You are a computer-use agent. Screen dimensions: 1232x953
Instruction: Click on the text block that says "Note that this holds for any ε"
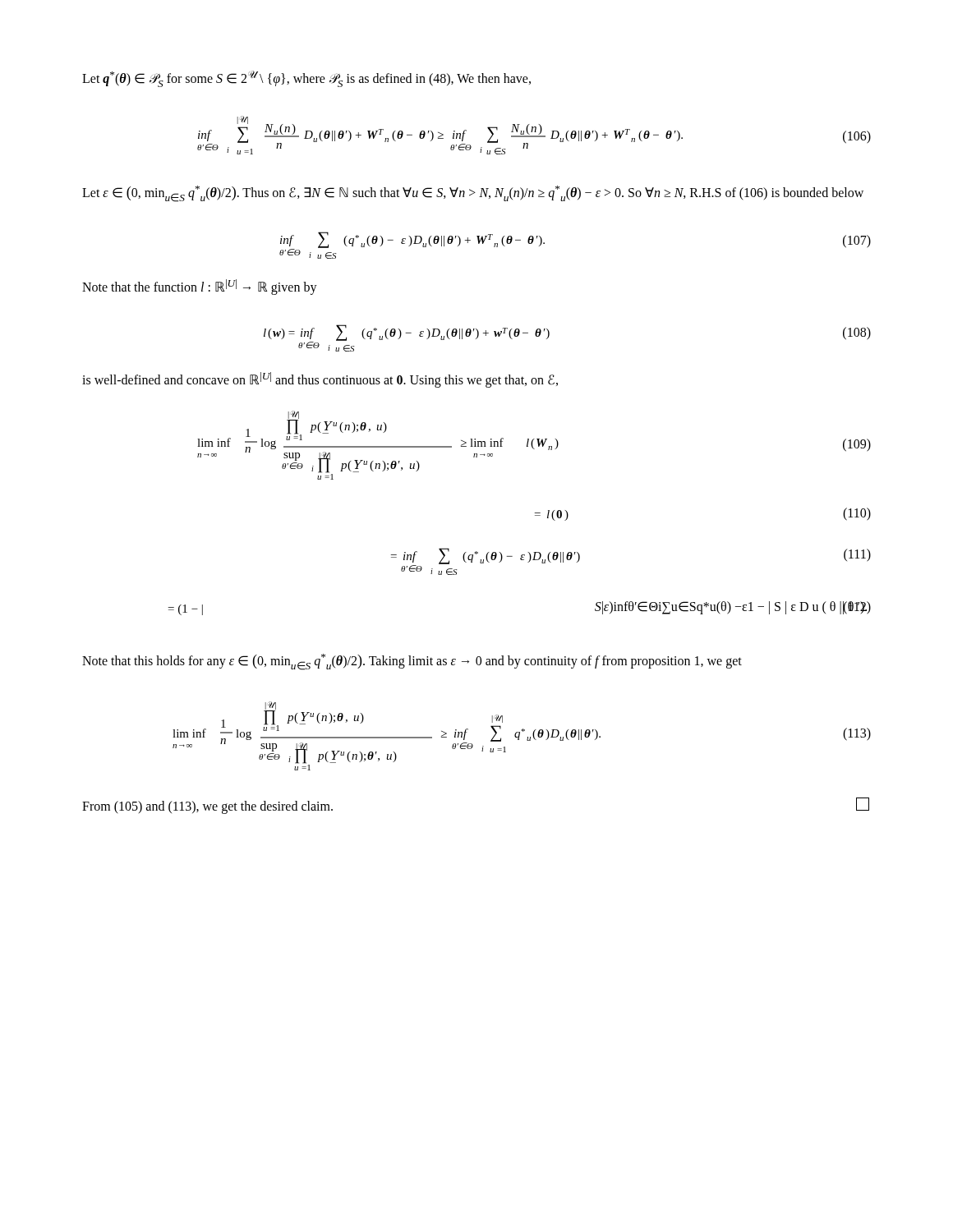[412, 661]
